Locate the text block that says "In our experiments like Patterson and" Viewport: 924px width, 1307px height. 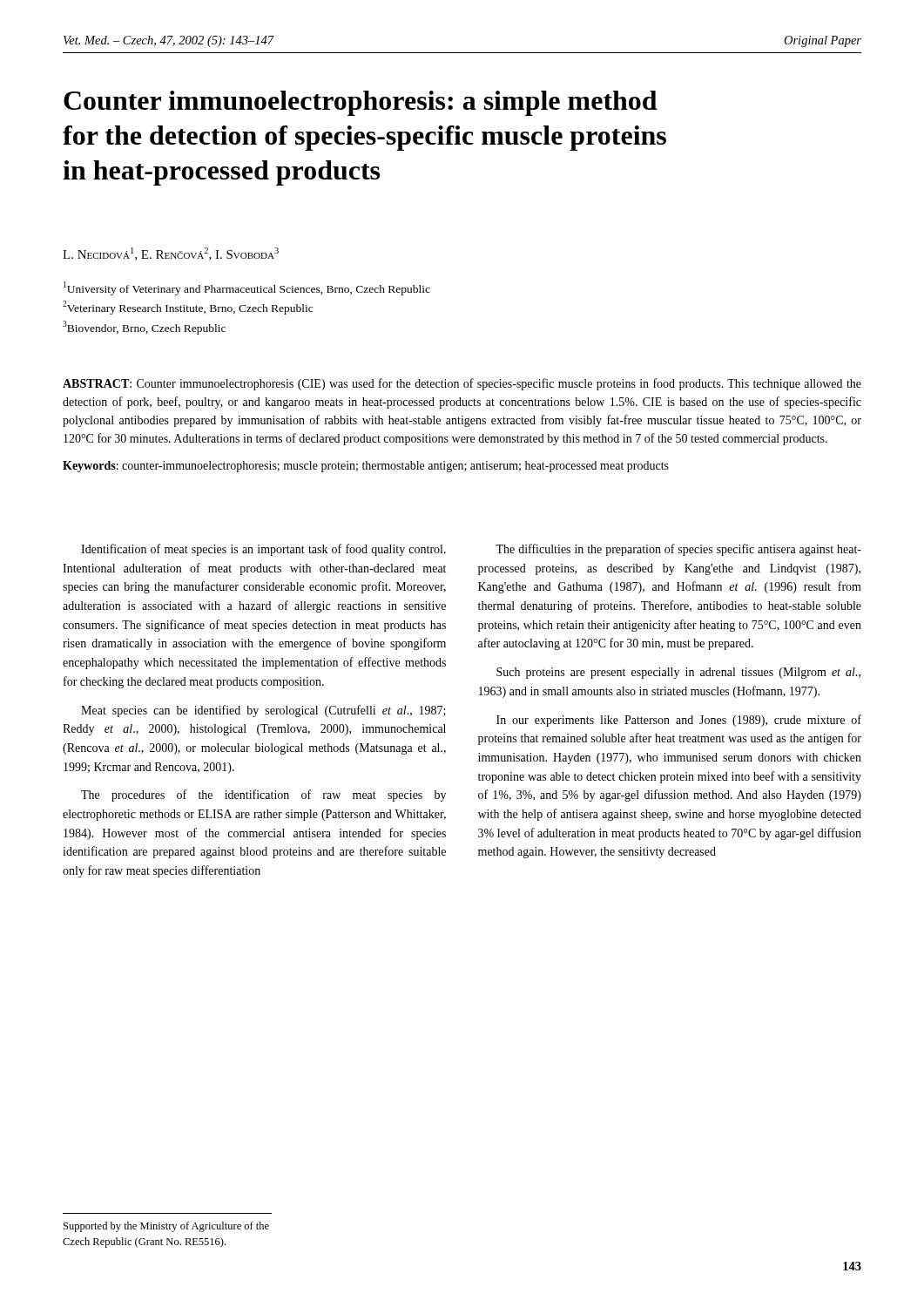point(669,786)
